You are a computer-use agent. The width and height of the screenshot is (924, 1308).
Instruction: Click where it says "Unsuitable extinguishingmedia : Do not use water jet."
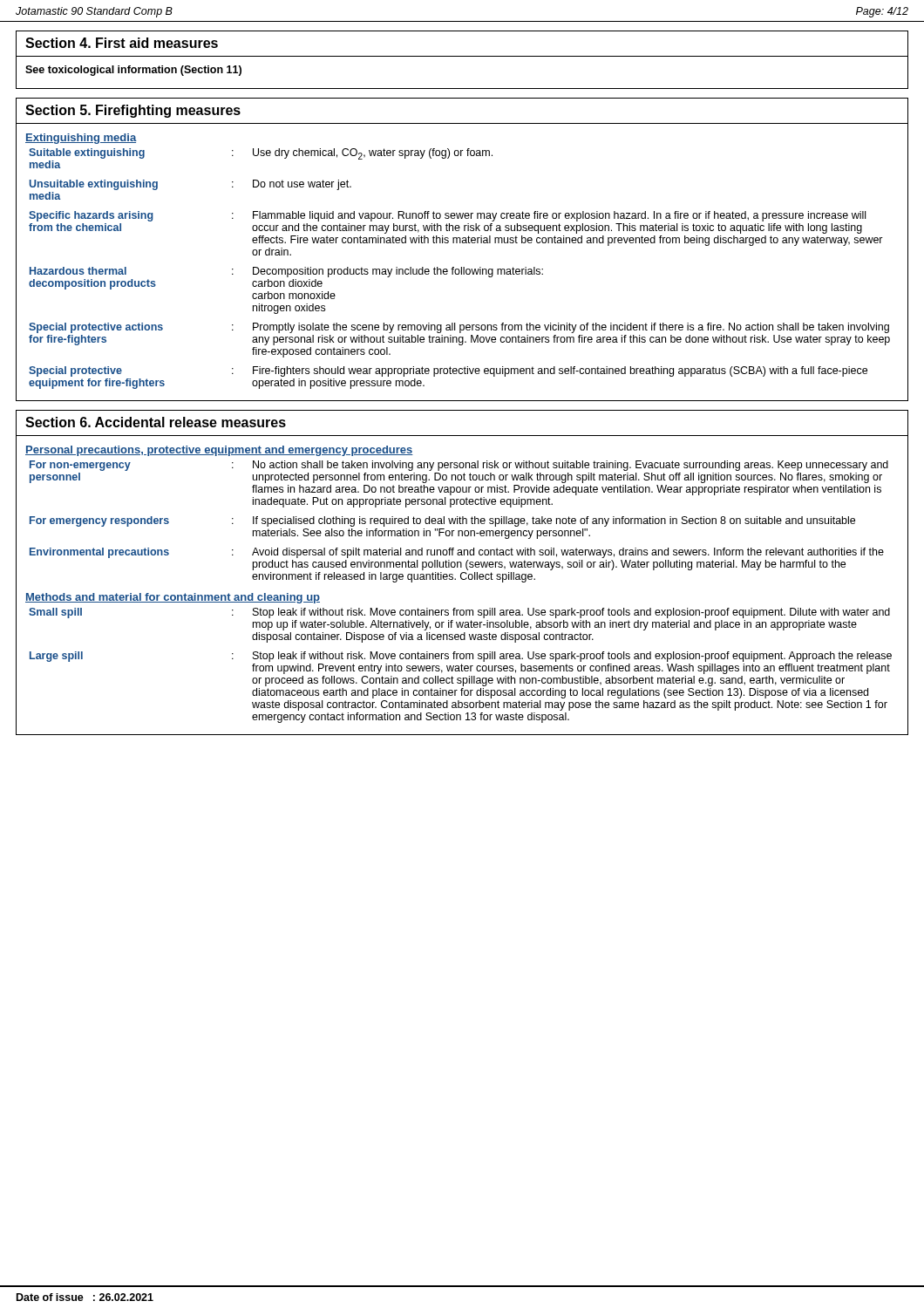point(95,184)
